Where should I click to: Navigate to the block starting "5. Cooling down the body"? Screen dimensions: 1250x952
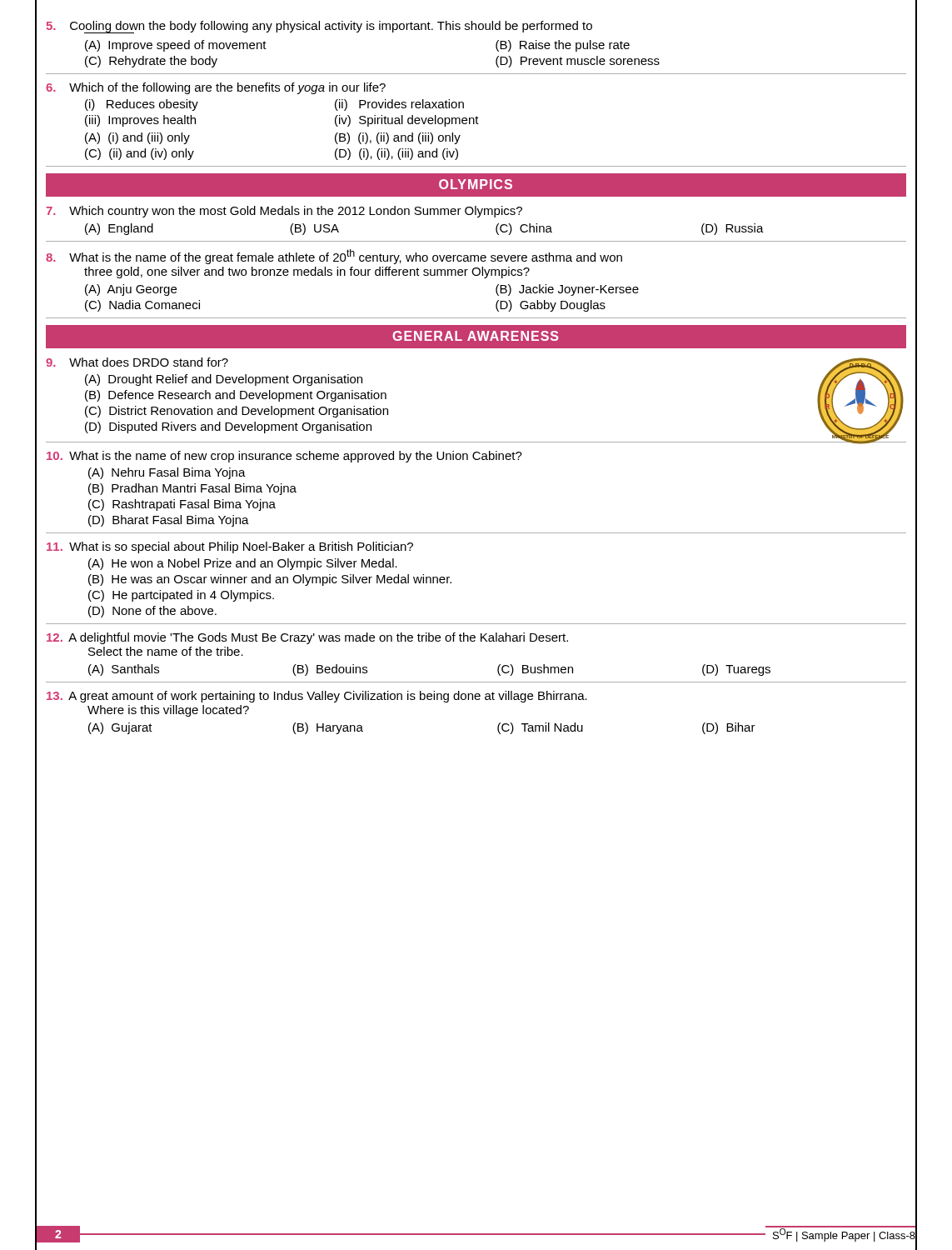point(319,27)
